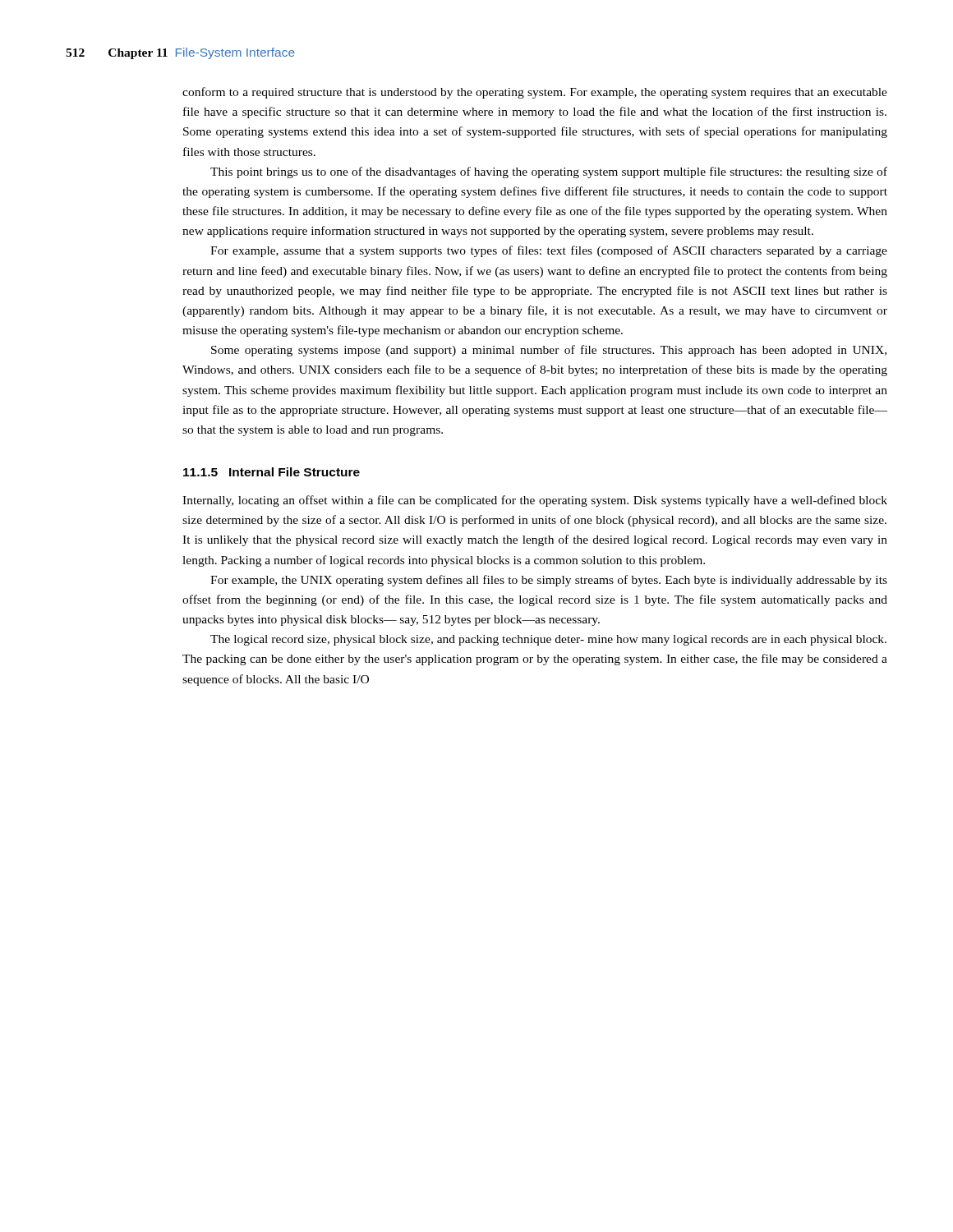This screenshot has width=953, height=1232.
Task: Locate the text block with the text "conform to a required structure that is"
Action: (535, 261)
